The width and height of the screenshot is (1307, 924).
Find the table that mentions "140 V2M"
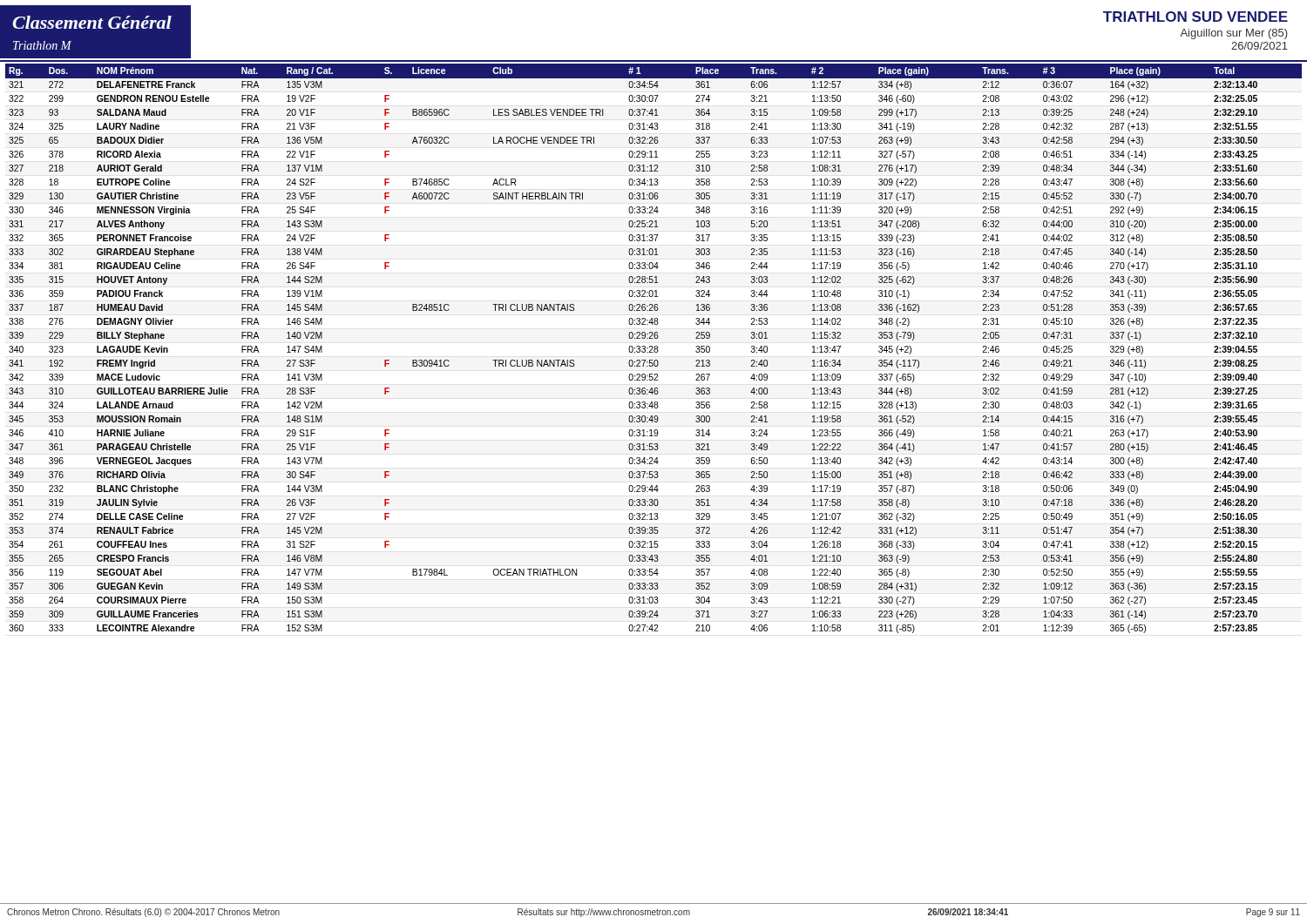click(x=654, y=350)
